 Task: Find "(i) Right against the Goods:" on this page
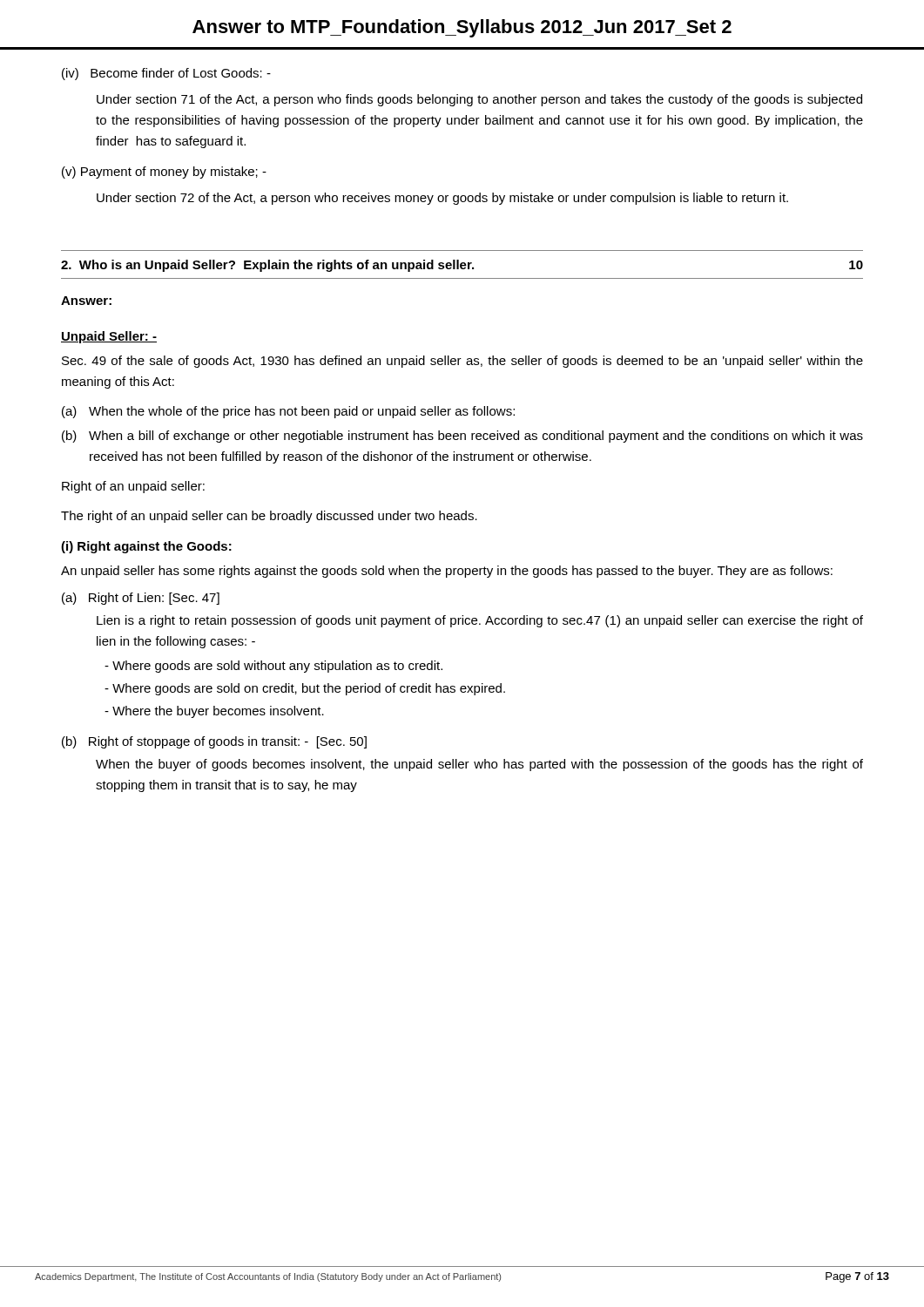pos(147,546)
